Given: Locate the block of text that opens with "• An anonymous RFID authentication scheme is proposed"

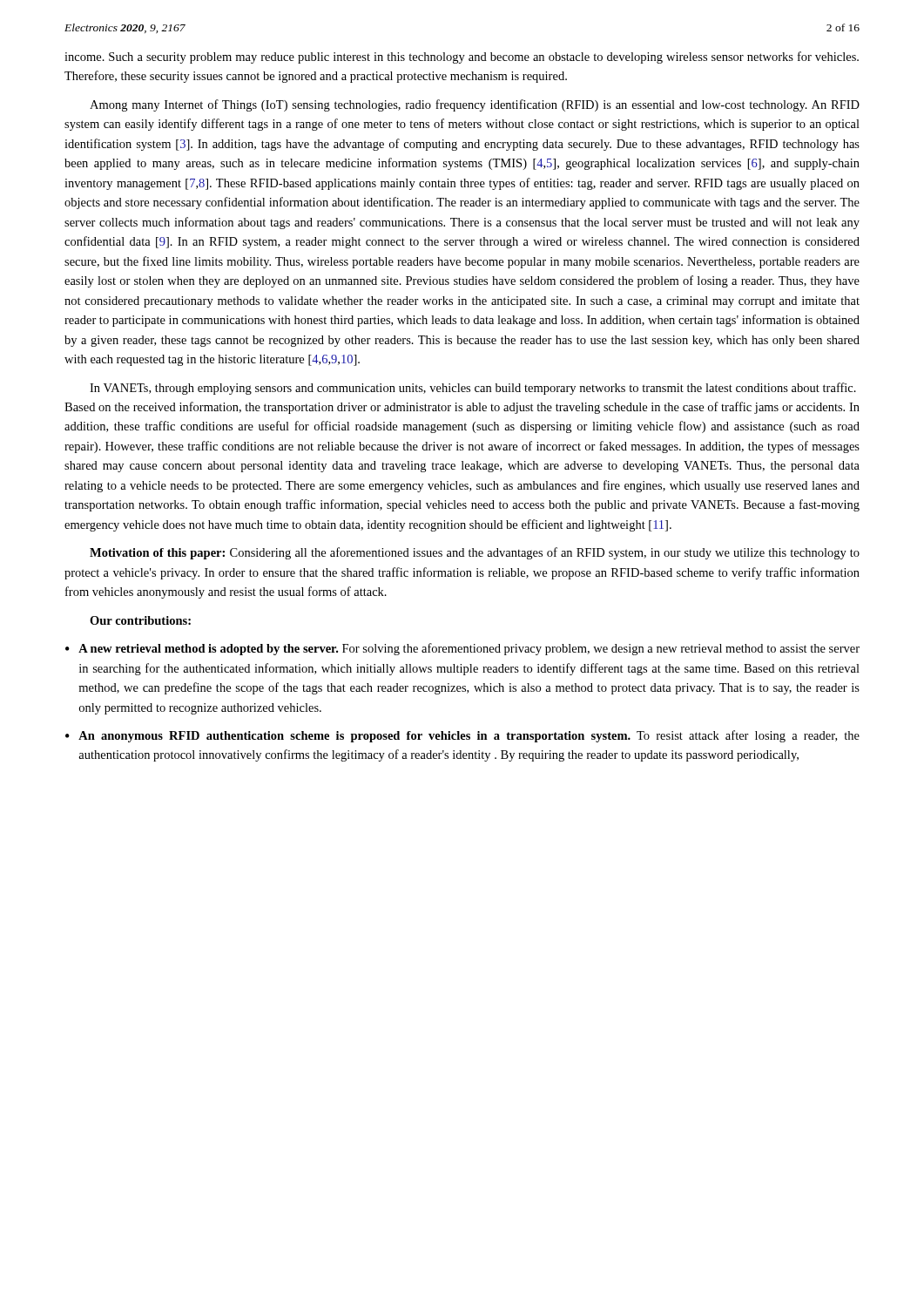Looking at the screenshot, I should pyautogui.click(x=462, y=745).
